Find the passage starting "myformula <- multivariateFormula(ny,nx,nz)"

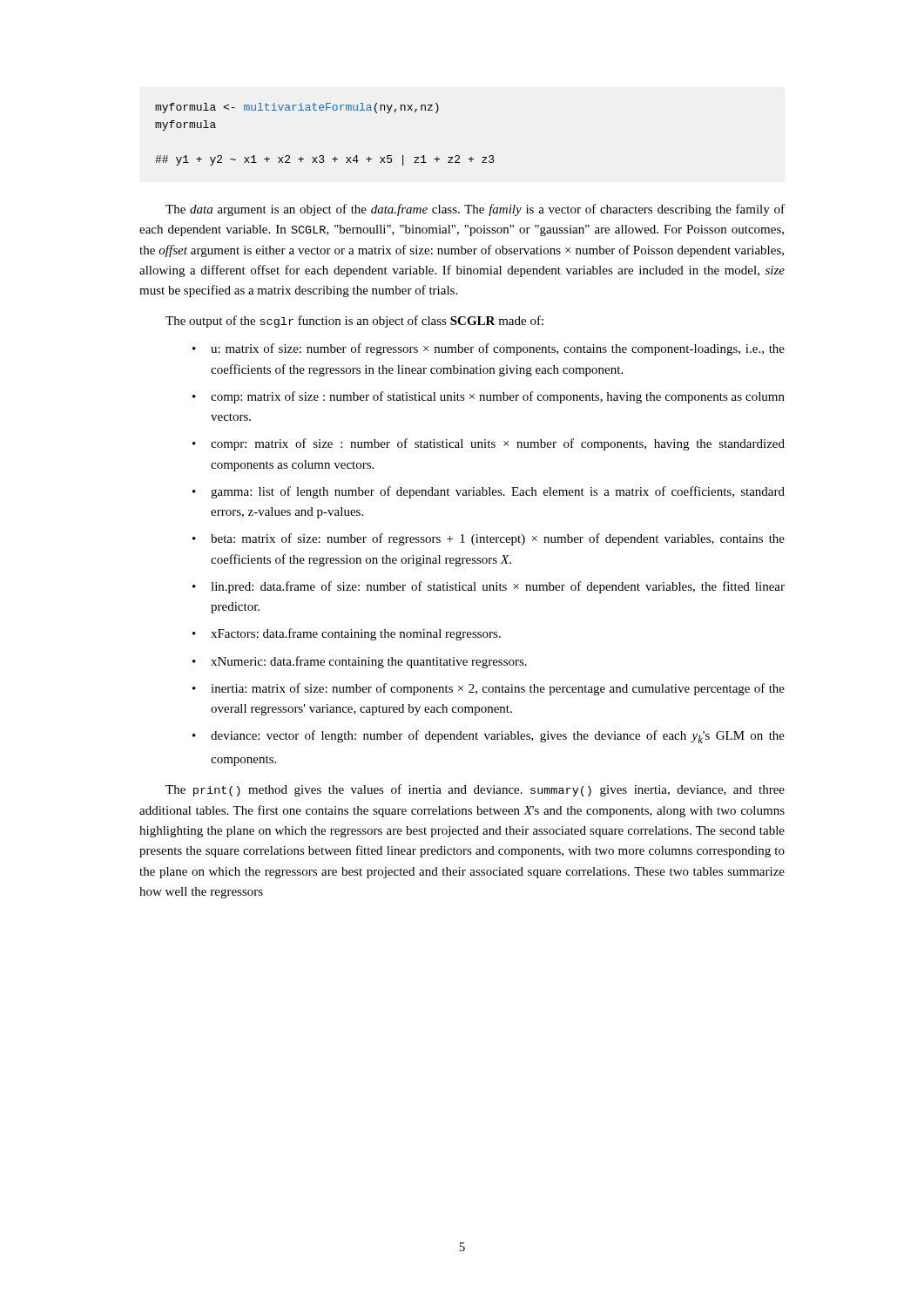coord(297,108)
